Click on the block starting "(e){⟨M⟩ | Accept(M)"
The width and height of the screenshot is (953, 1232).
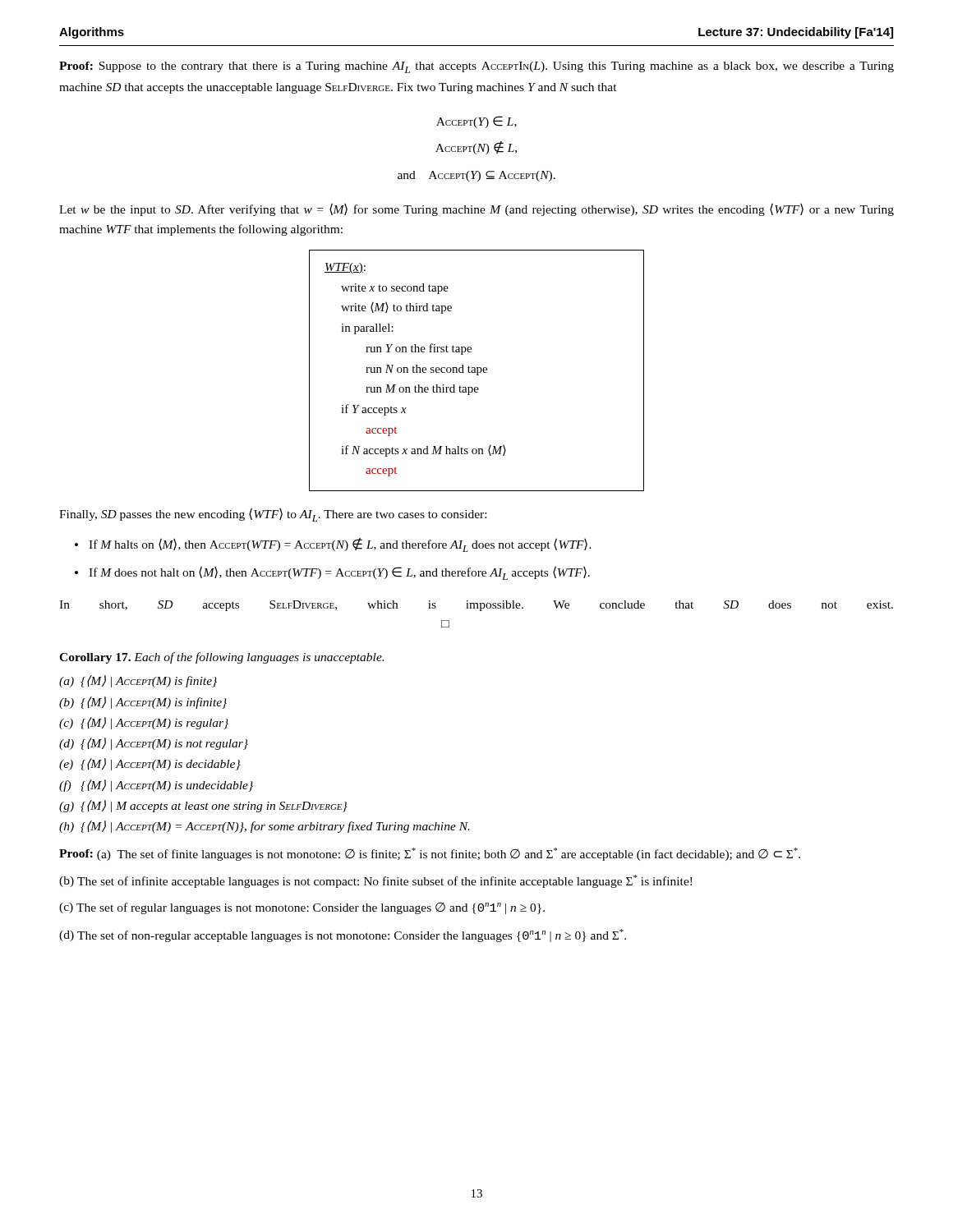150,764
